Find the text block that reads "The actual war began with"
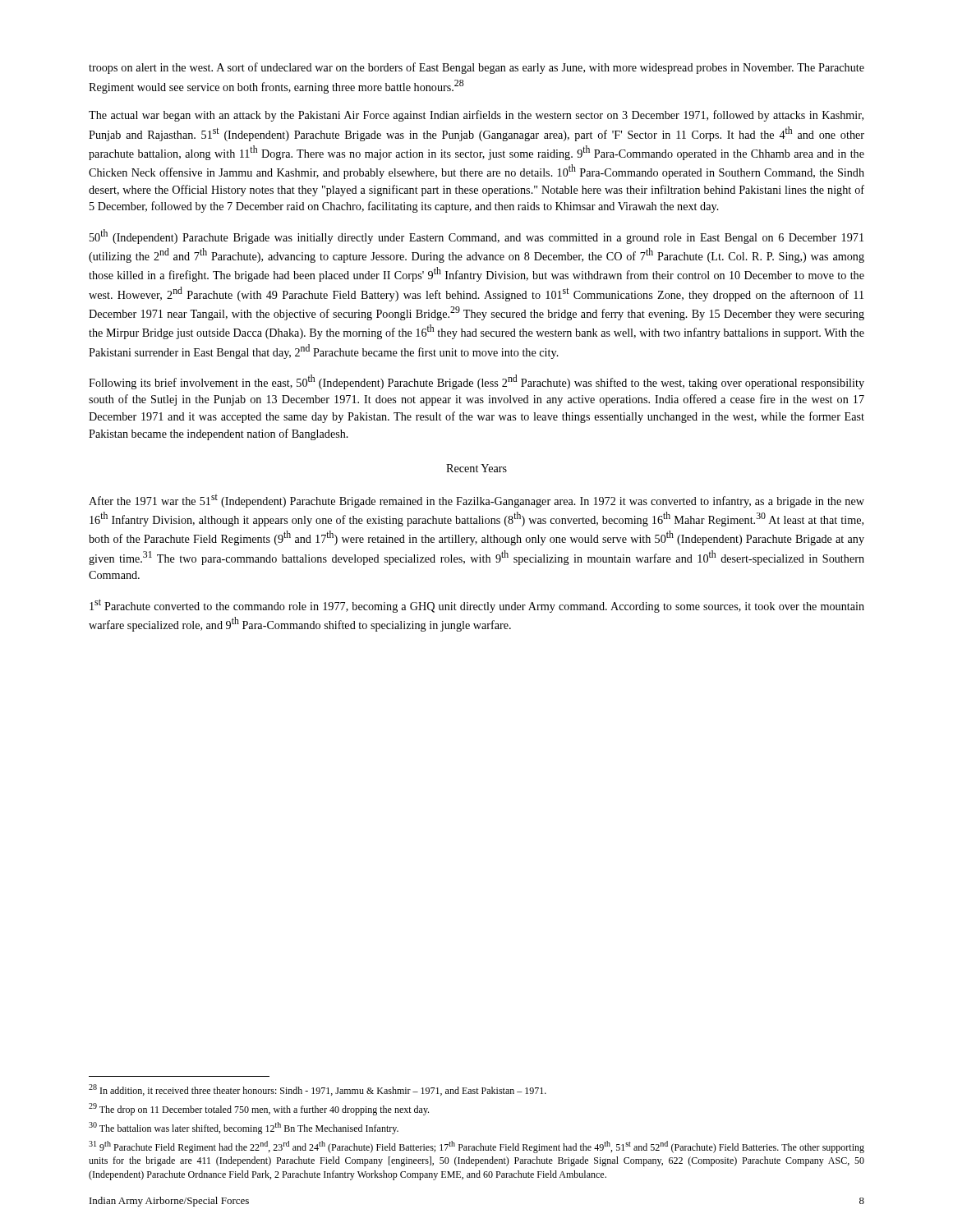Screen dimensions: 1232x953 (476, 161)
